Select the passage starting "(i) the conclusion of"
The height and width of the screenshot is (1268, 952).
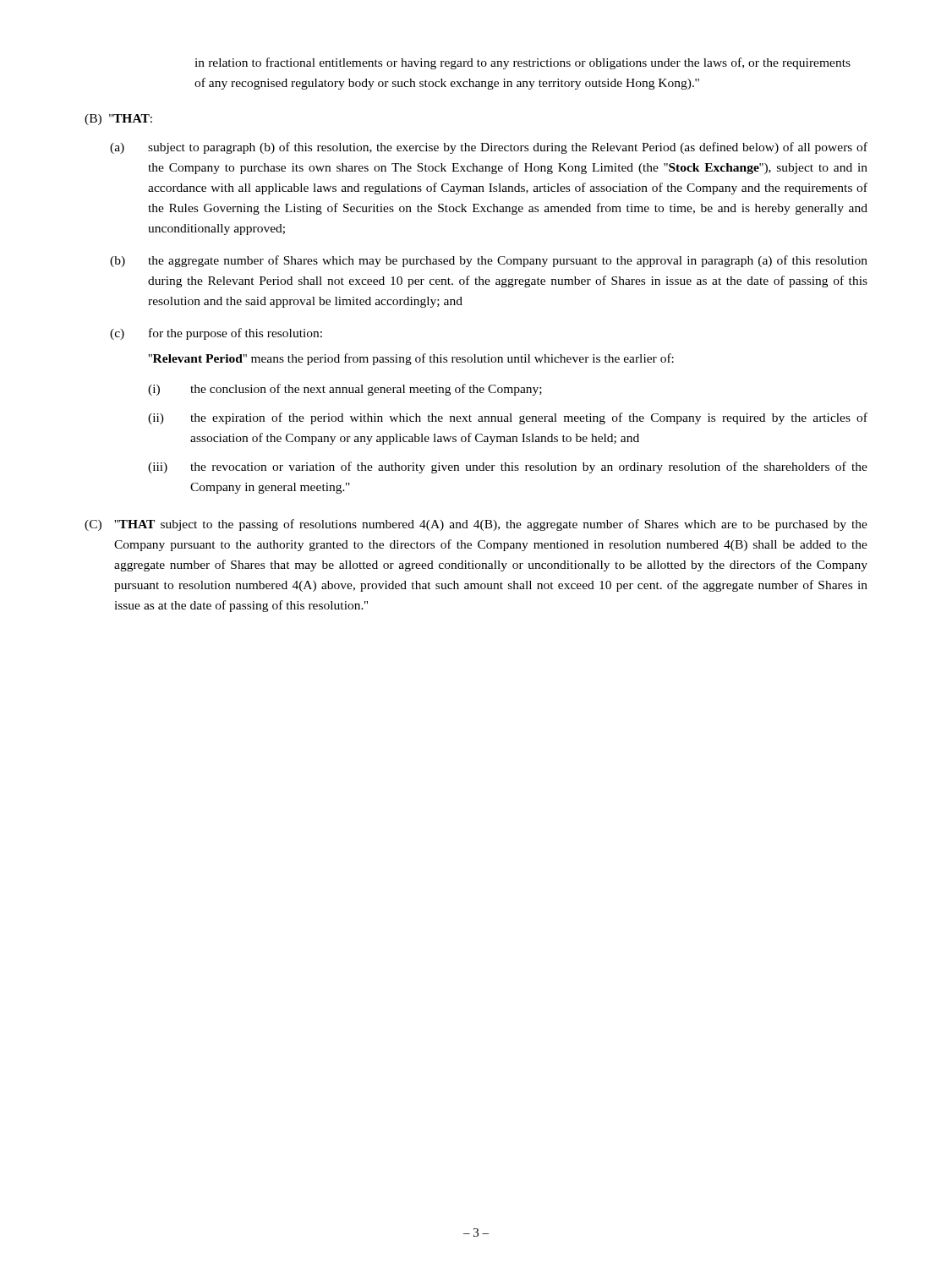click(476, 389)
